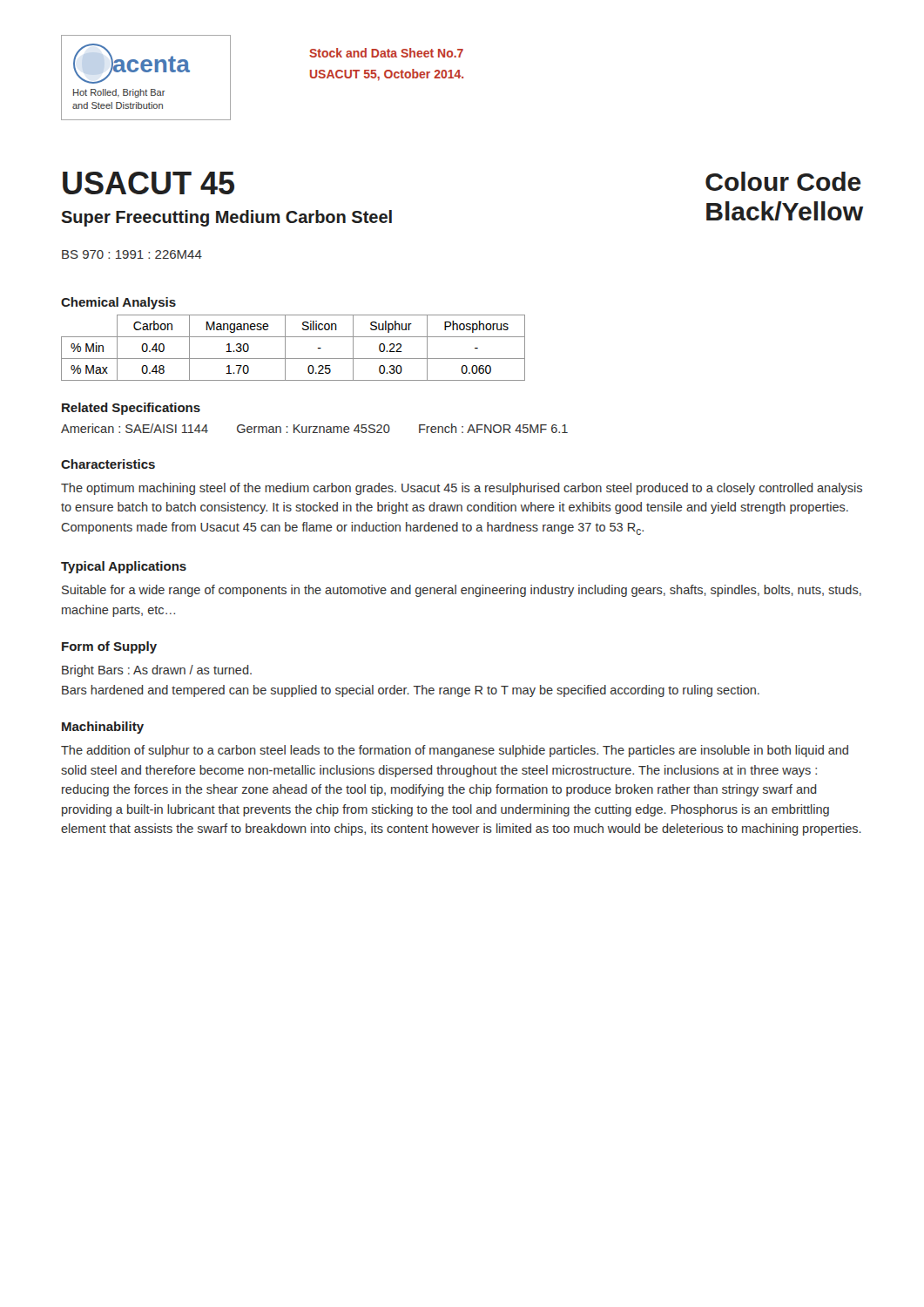The image size is (924, 1307).
Task: Point to the block beginning "American : SAE/AISI 1144 German : Kurzname"
Action: click(315, 428)
